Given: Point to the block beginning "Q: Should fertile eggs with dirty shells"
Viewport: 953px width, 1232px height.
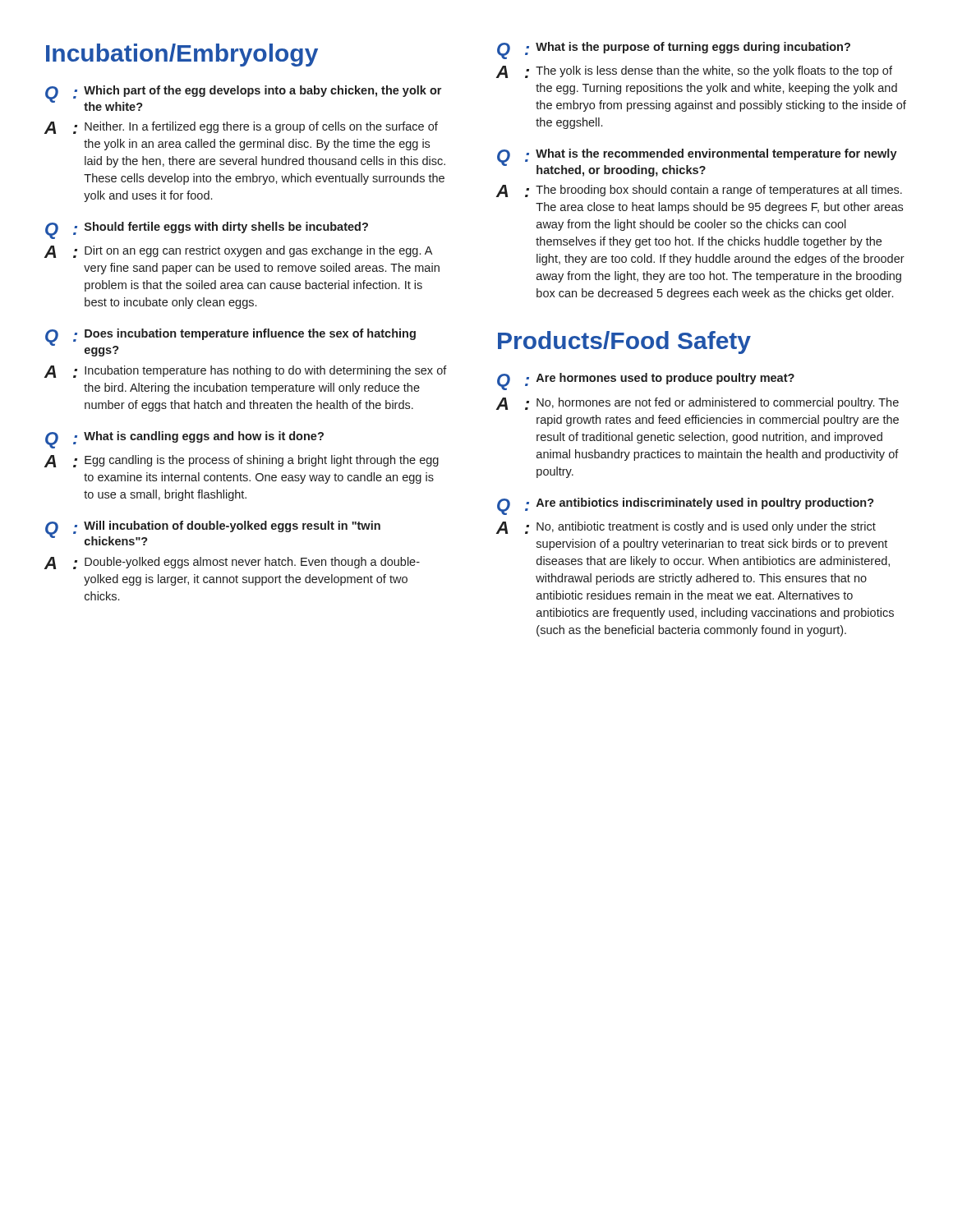Looking at the screenshot, I should 246,266.
